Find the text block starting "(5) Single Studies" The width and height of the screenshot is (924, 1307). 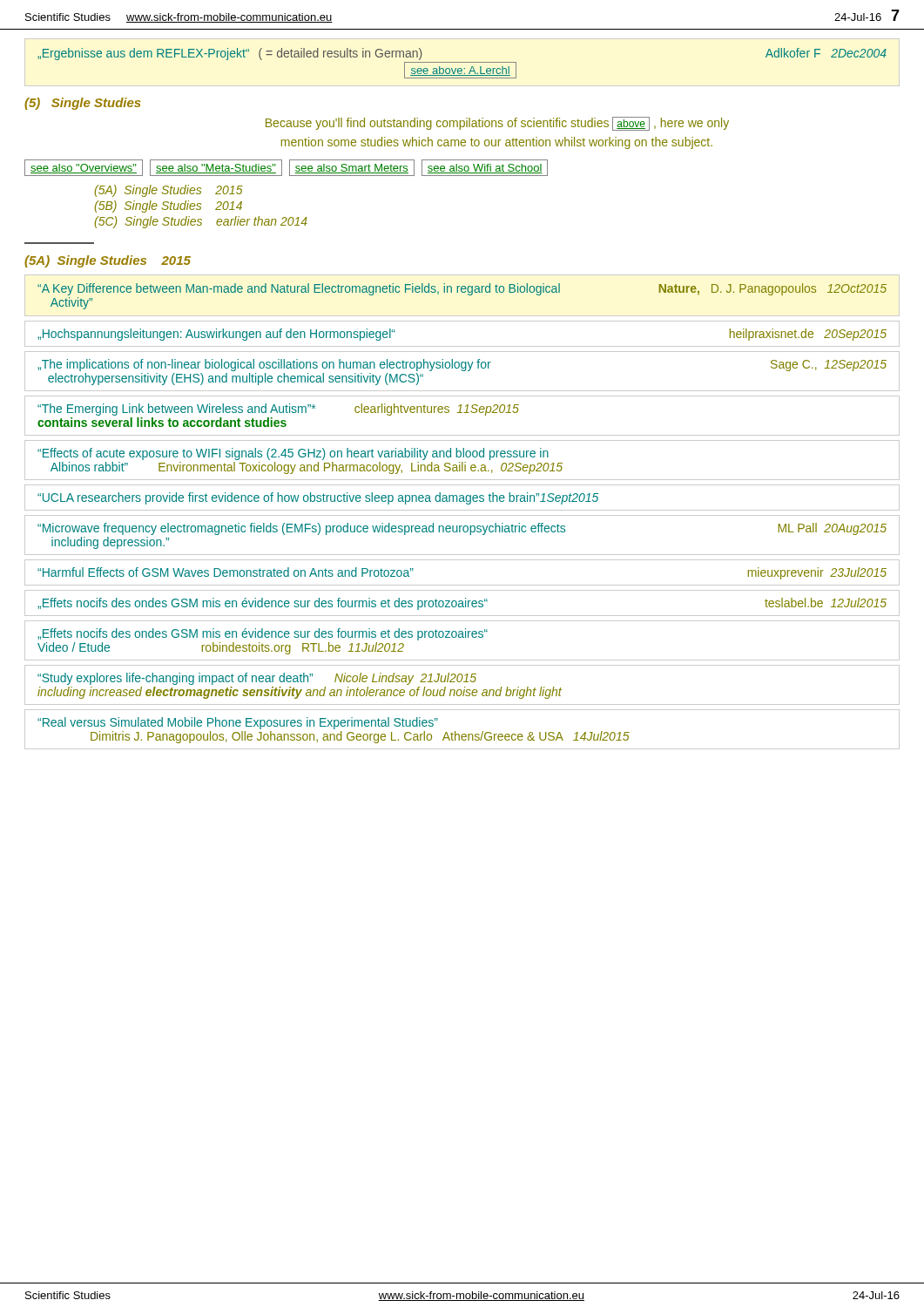[83, 102]
